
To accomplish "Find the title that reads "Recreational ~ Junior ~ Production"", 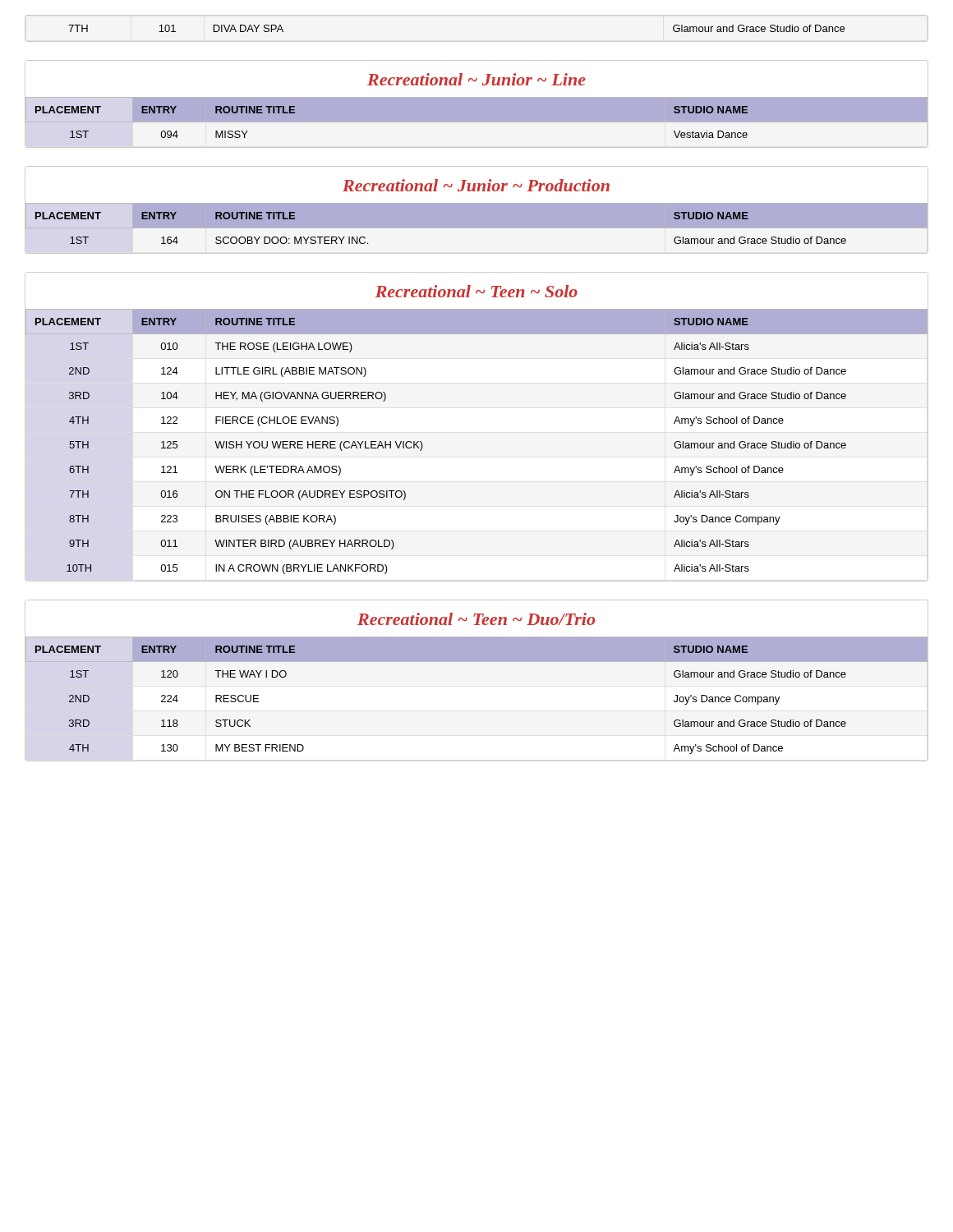I will coord(476,185).
